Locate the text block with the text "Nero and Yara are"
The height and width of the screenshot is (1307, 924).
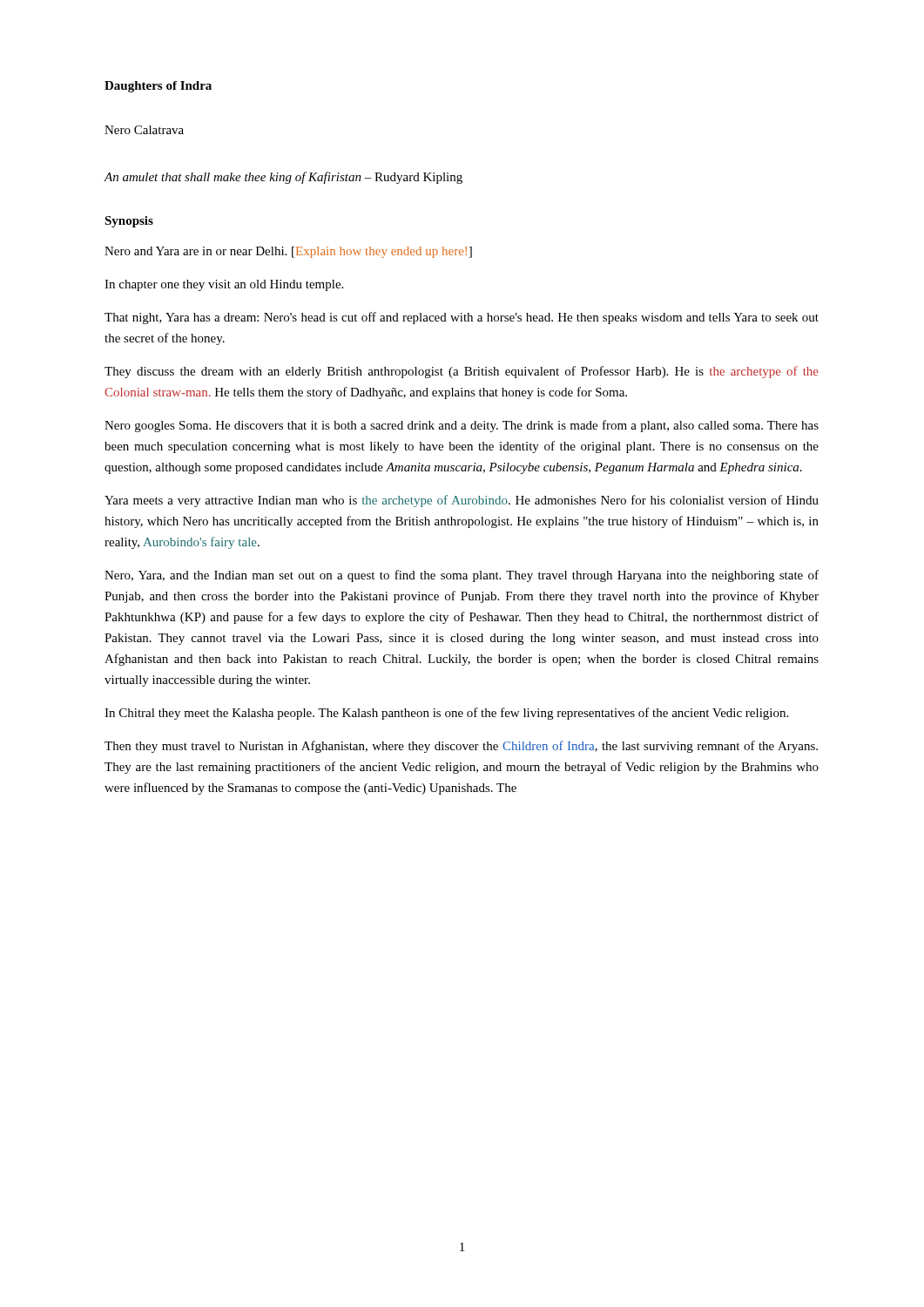point(462,251)
